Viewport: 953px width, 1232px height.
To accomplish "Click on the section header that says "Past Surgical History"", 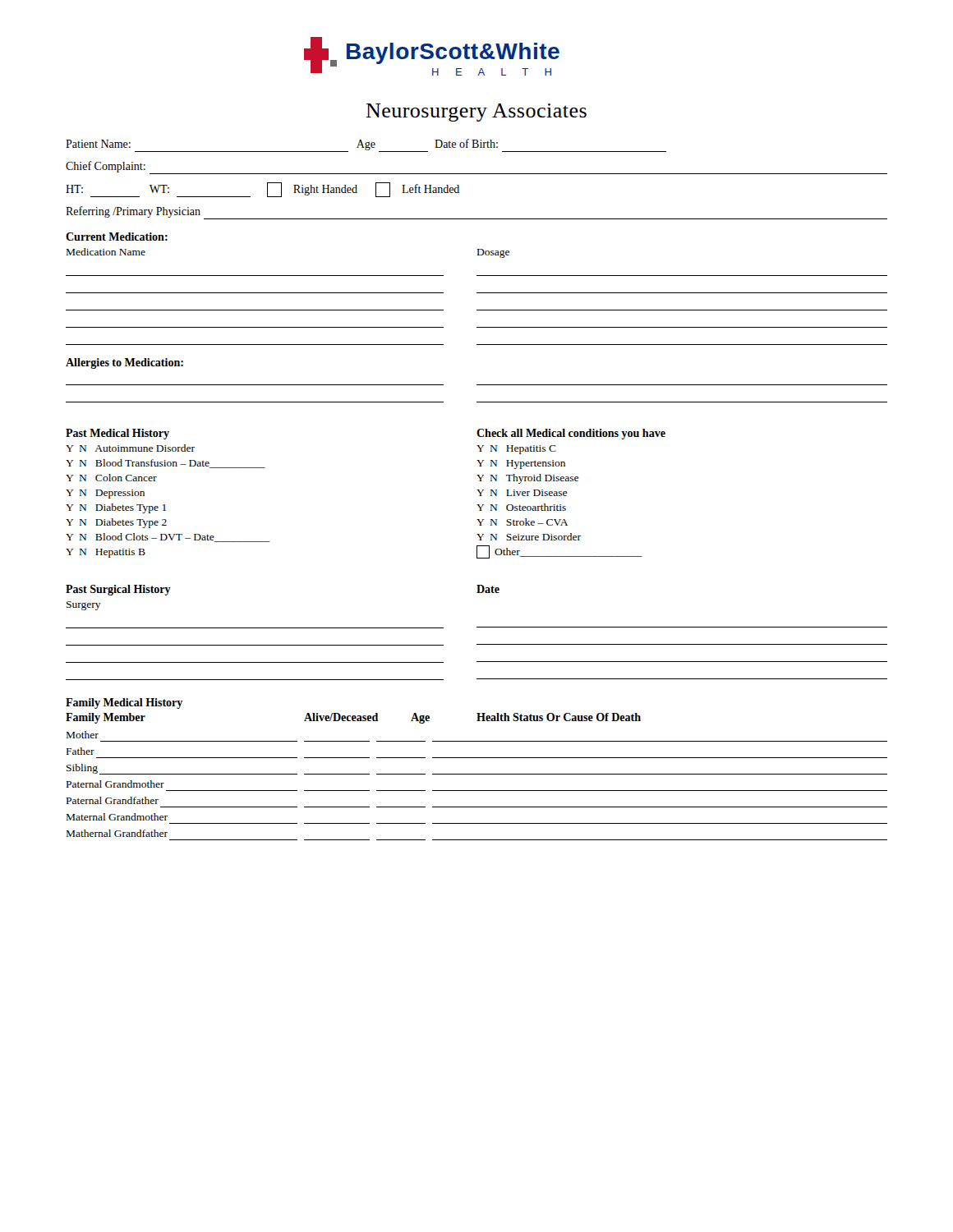I will pos(118,589).
